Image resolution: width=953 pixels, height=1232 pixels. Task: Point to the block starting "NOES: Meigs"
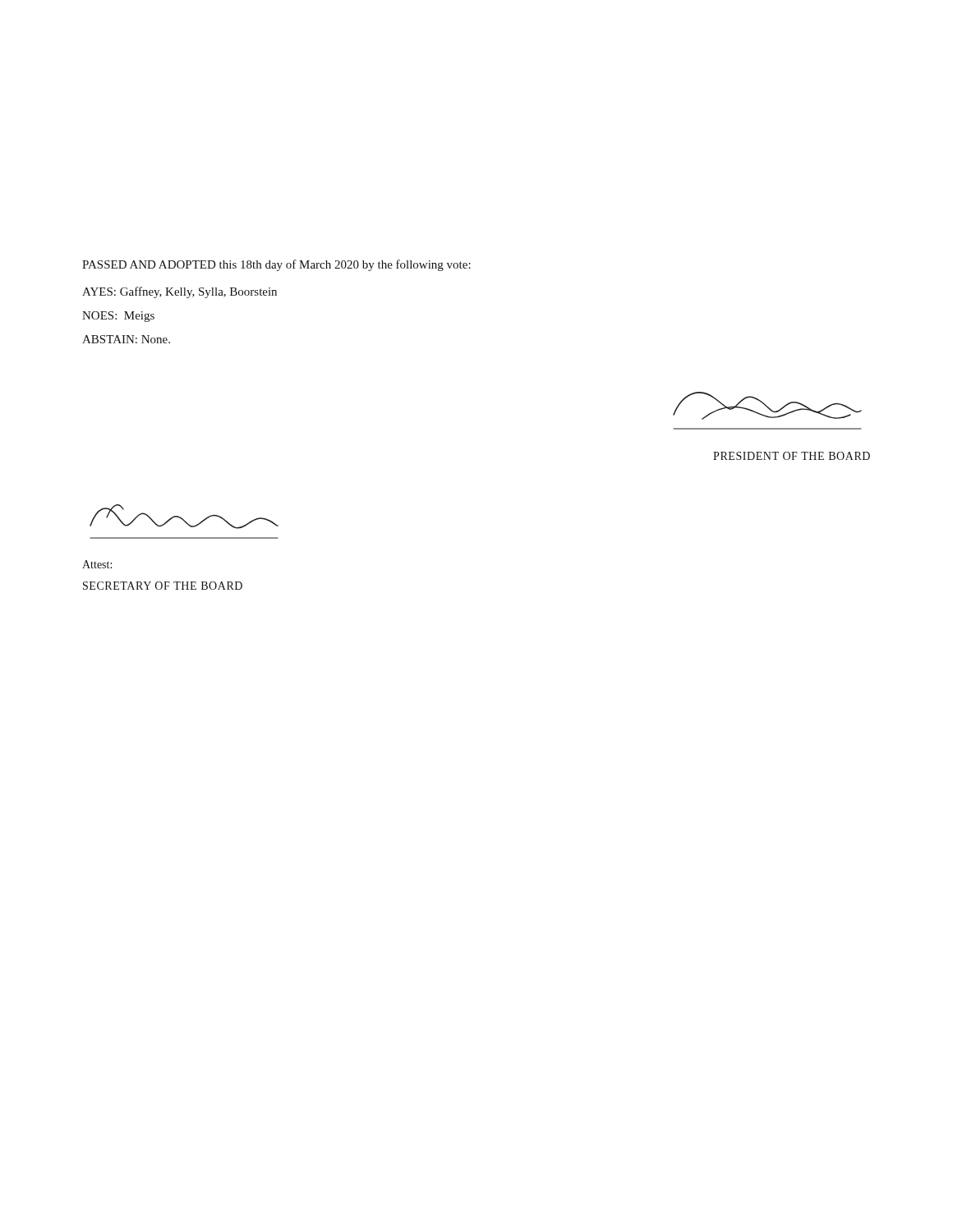click(x=118, y=315)
